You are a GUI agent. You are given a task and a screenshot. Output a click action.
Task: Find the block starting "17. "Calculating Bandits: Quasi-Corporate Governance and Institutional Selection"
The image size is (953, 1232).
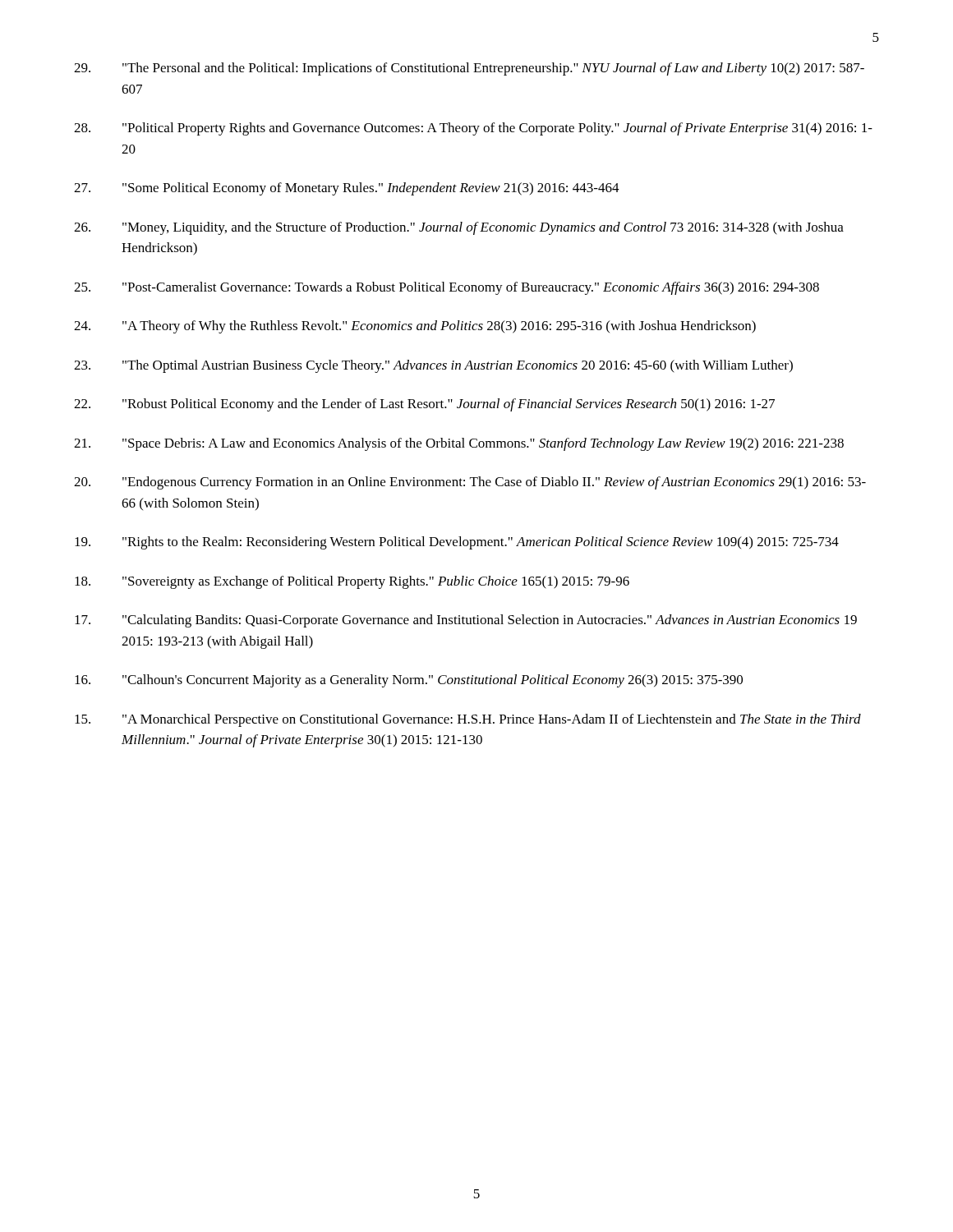476,630
